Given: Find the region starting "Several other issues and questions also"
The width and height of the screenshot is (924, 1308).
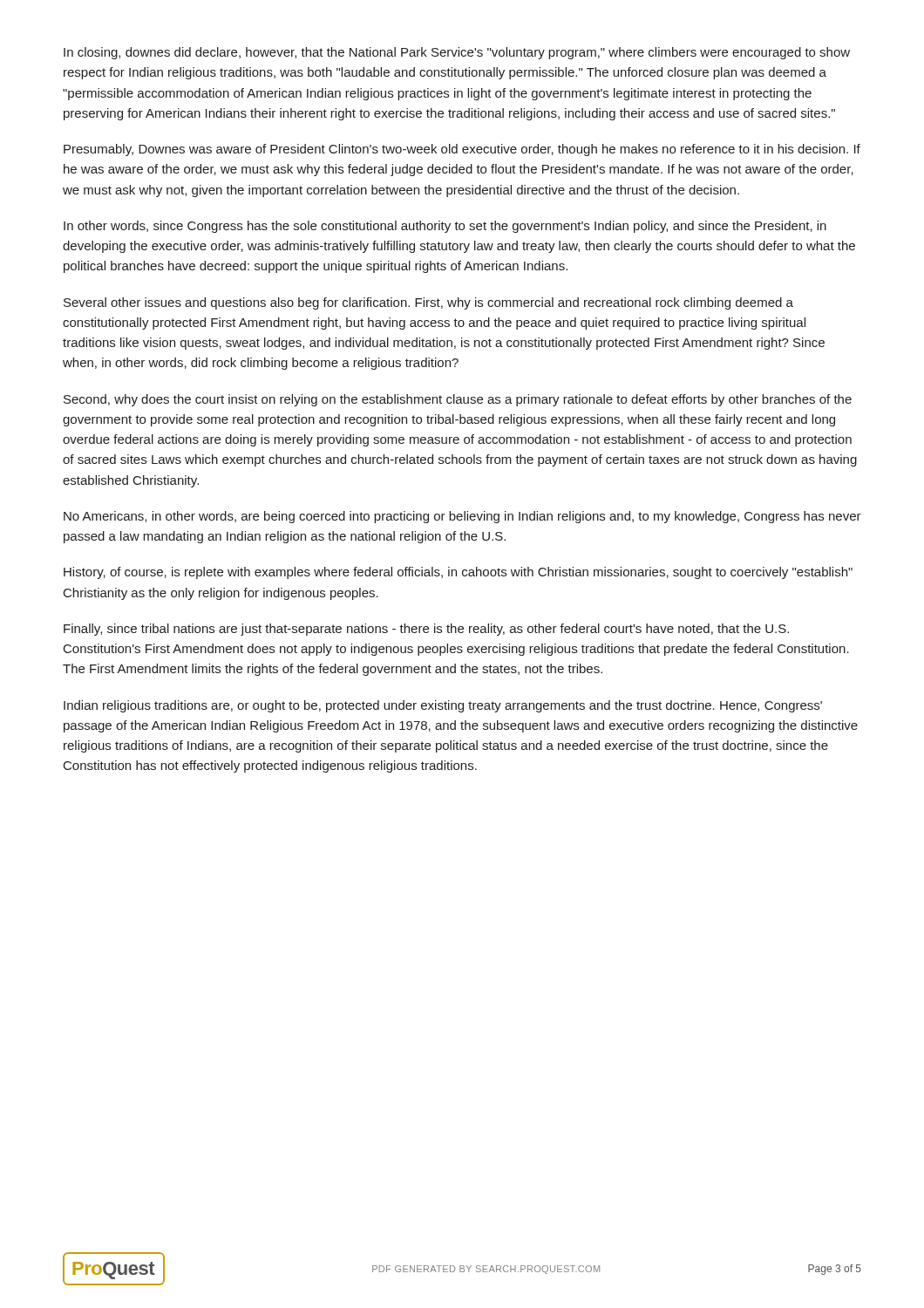Looking at the screenshot, I should coord(444,332).
